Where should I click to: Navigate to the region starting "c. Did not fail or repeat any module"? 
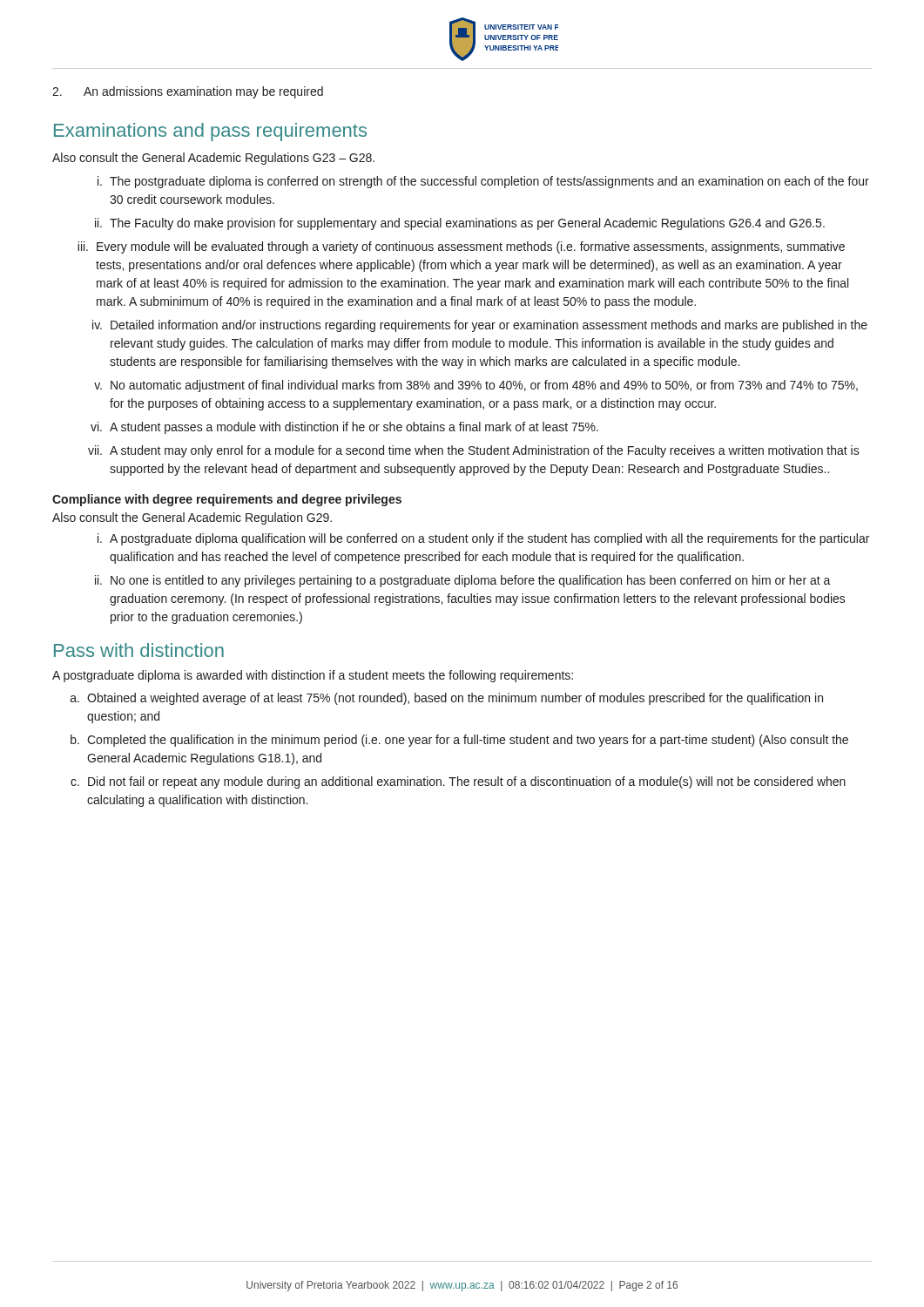pos(466,791)
